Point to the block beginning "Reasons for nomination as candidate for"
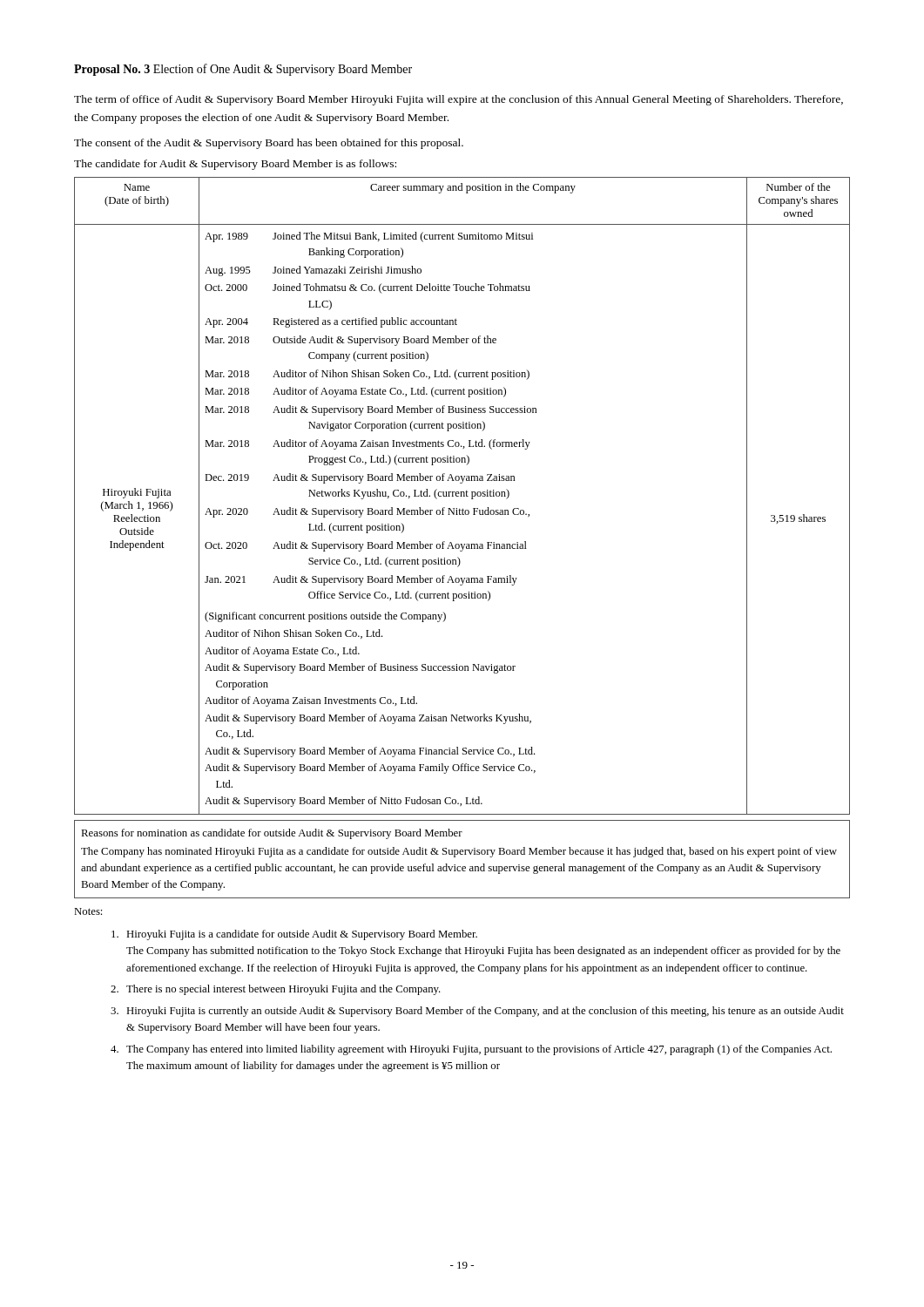Screen dimensions: 1307x924 pos(462,858)
